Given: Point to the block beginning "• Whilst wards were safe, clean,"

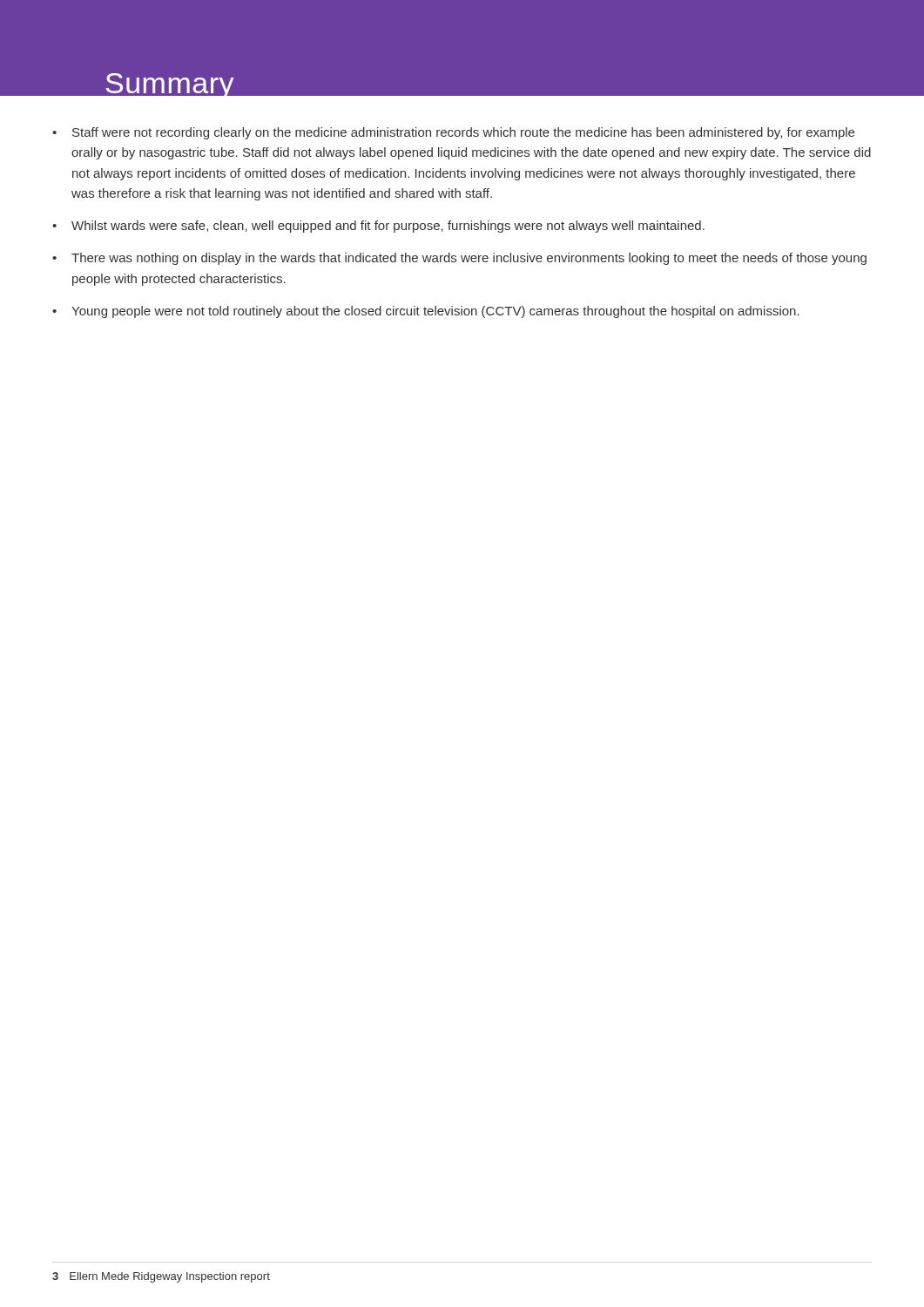Looking at the screenshot, I should click(462, 225).
